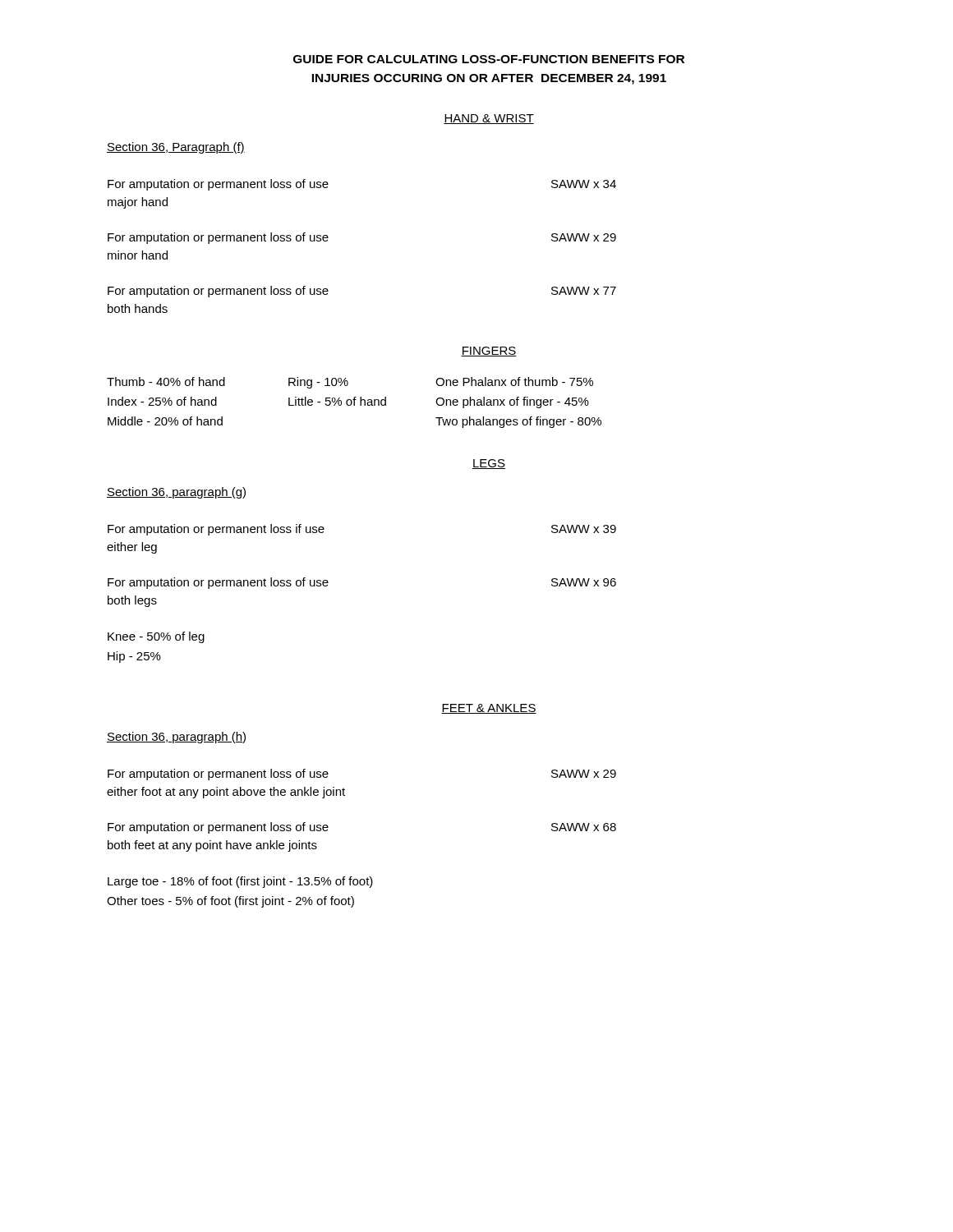Locate the region starting "FEET & ANKLES"
The height and width of the screenshot is (1232, 953).
[x=489, y=707]
